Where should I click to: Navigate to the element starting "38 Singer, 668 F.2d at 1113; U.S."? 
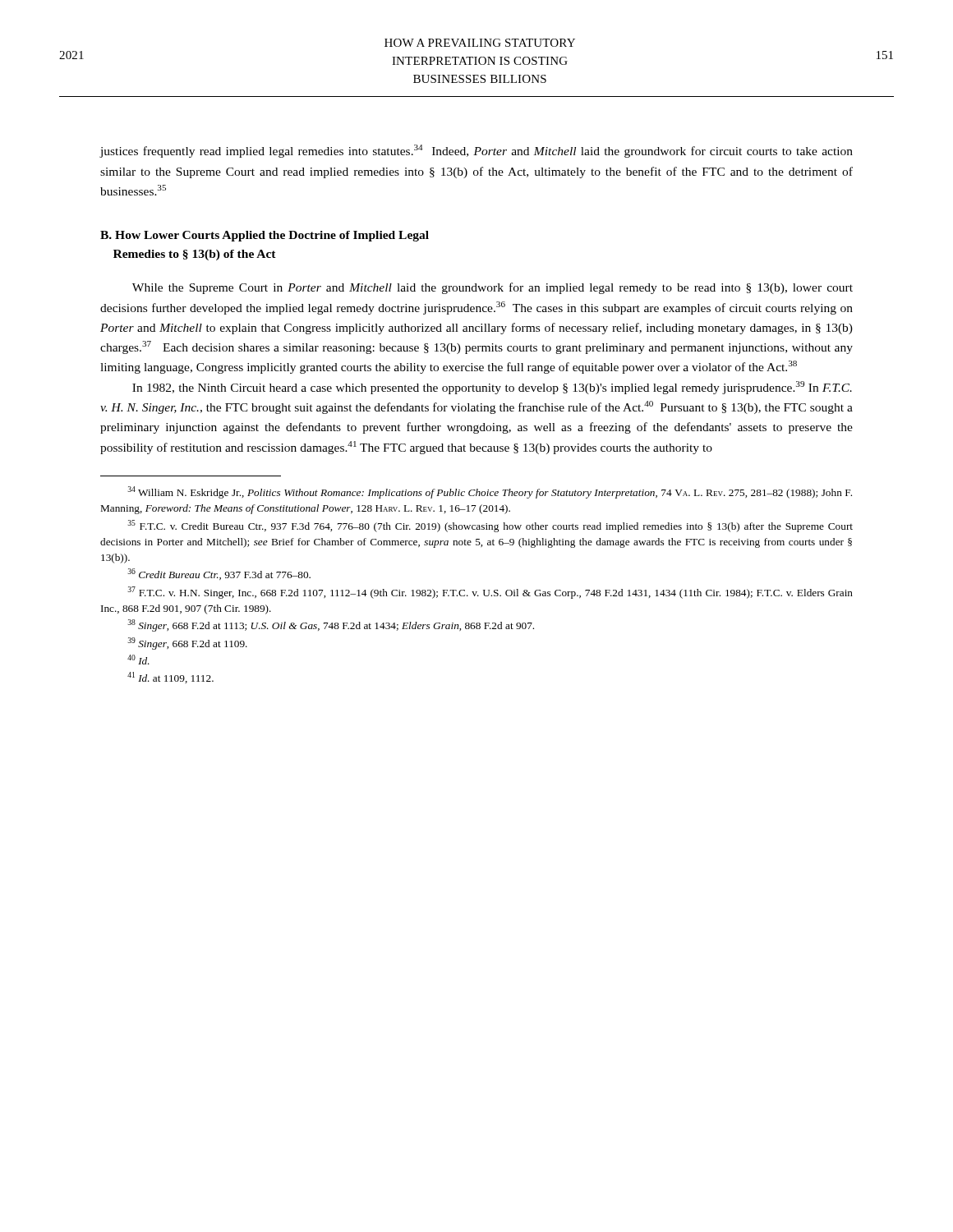pyautogui.click(x=331, y=625)
